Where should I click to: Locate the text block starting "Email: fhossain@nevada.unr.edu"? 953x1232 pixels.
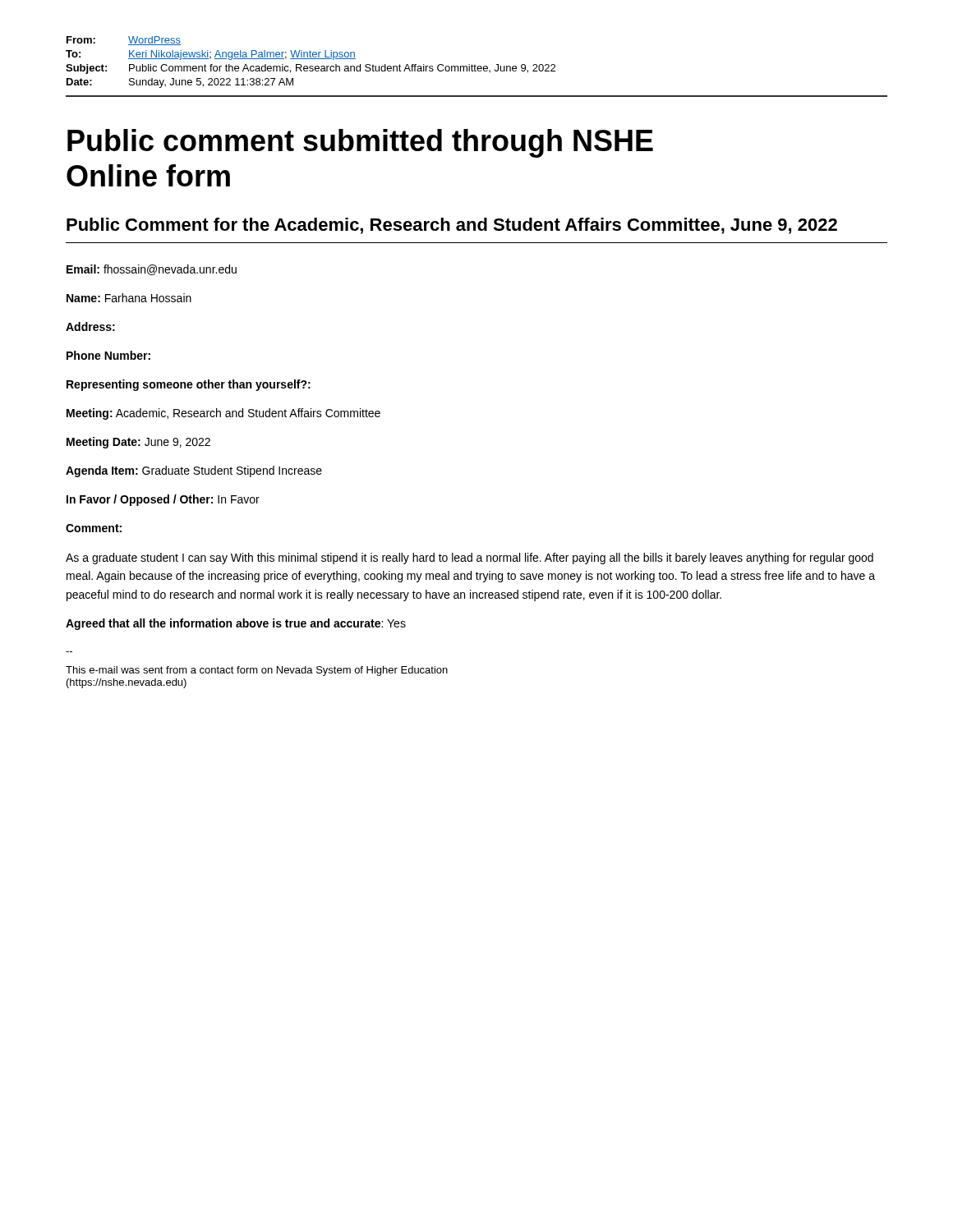152,269
